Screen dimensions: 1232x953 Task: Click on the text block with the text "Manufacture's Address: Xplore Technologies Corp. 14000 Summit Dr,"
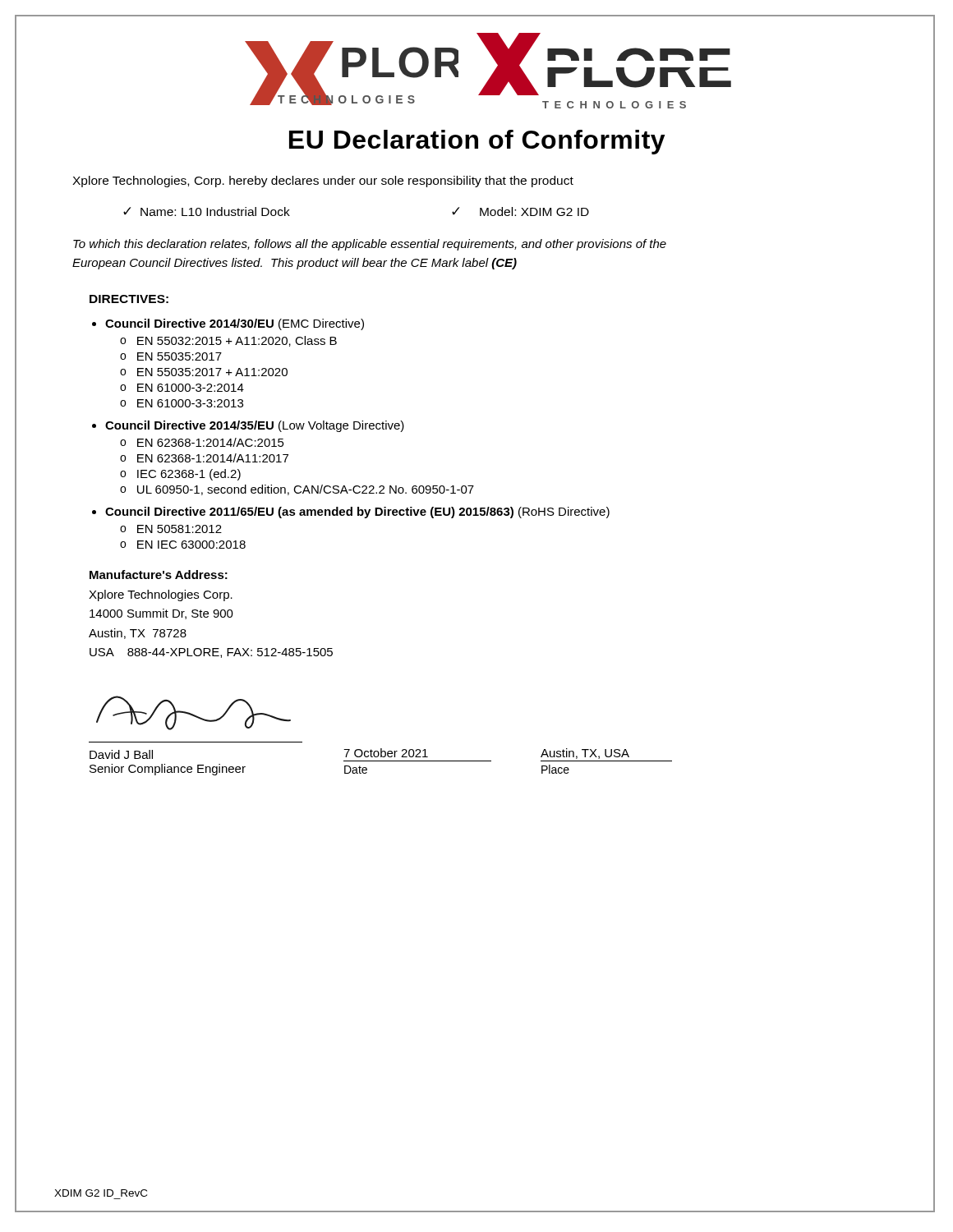point(159,575)
